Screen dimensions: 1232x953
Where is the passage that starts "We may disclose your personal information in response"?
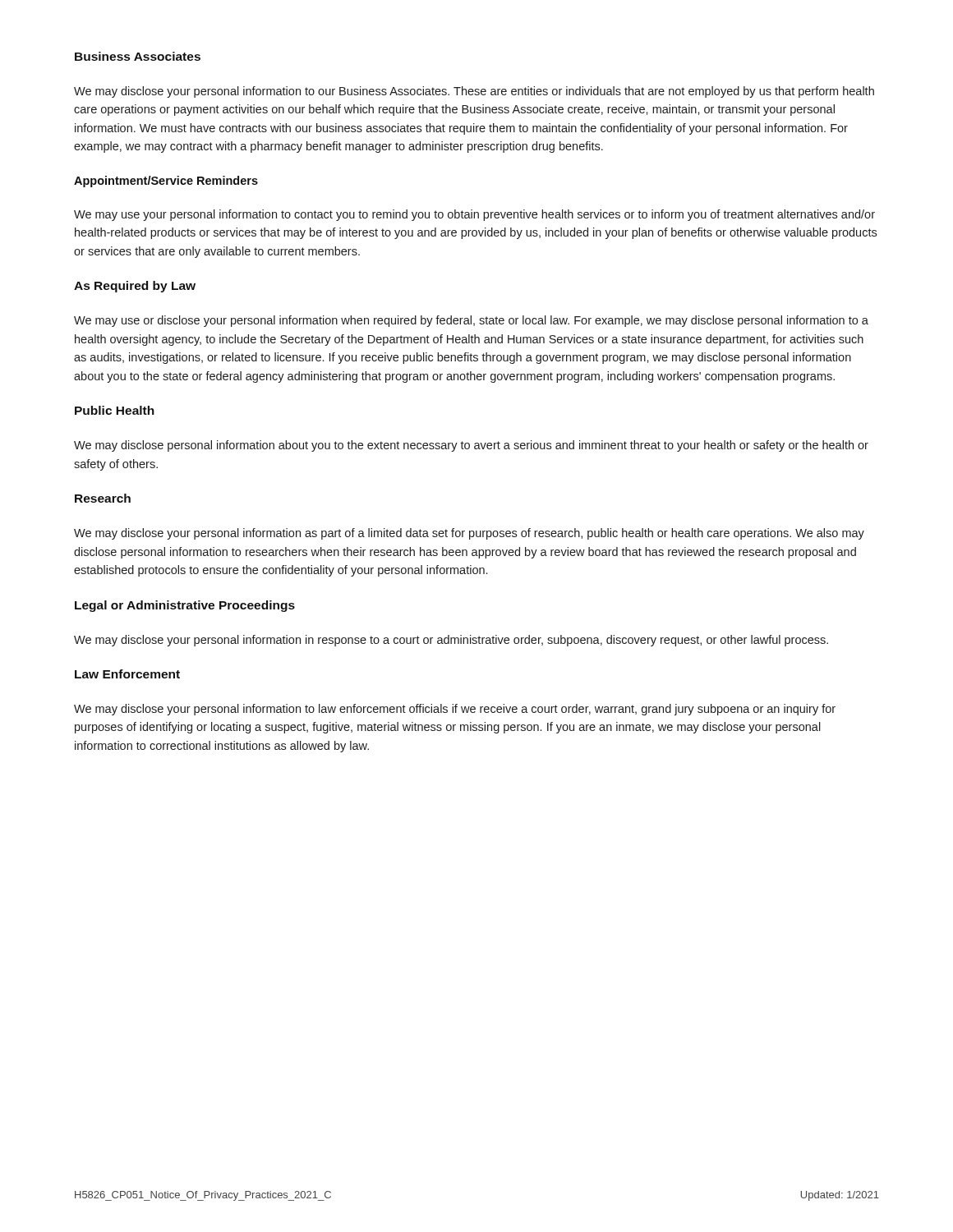point(476,640)
